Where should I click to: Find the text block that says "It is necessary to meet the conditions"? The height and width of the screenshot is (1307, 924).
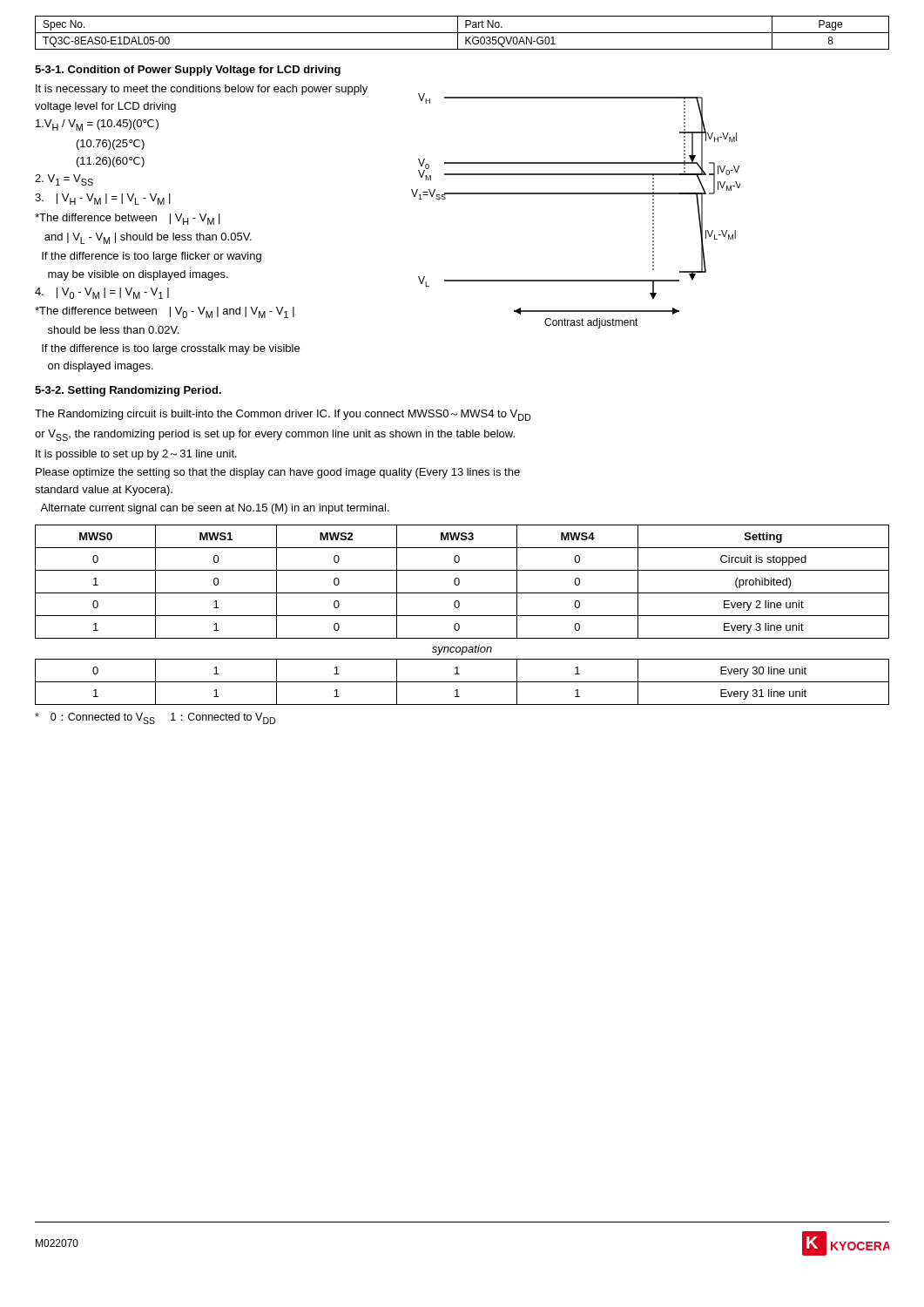pyautogui.click(x=201, y=227)
